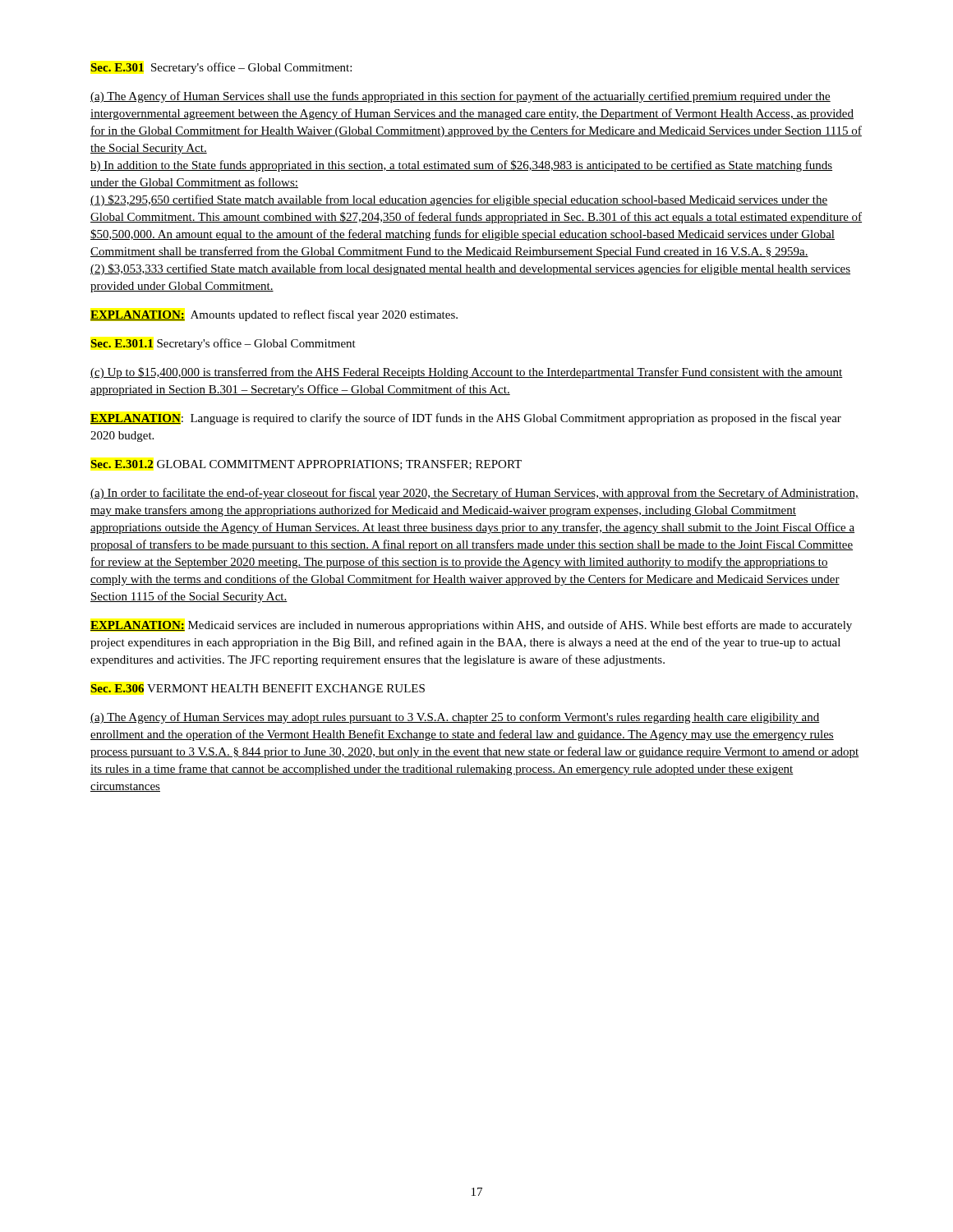Locate the region starting "EXPLANATION: Amounts updated to reflect fiscal"
The height and width of the screenshot is (1232, 953).
tap(274, 315)
